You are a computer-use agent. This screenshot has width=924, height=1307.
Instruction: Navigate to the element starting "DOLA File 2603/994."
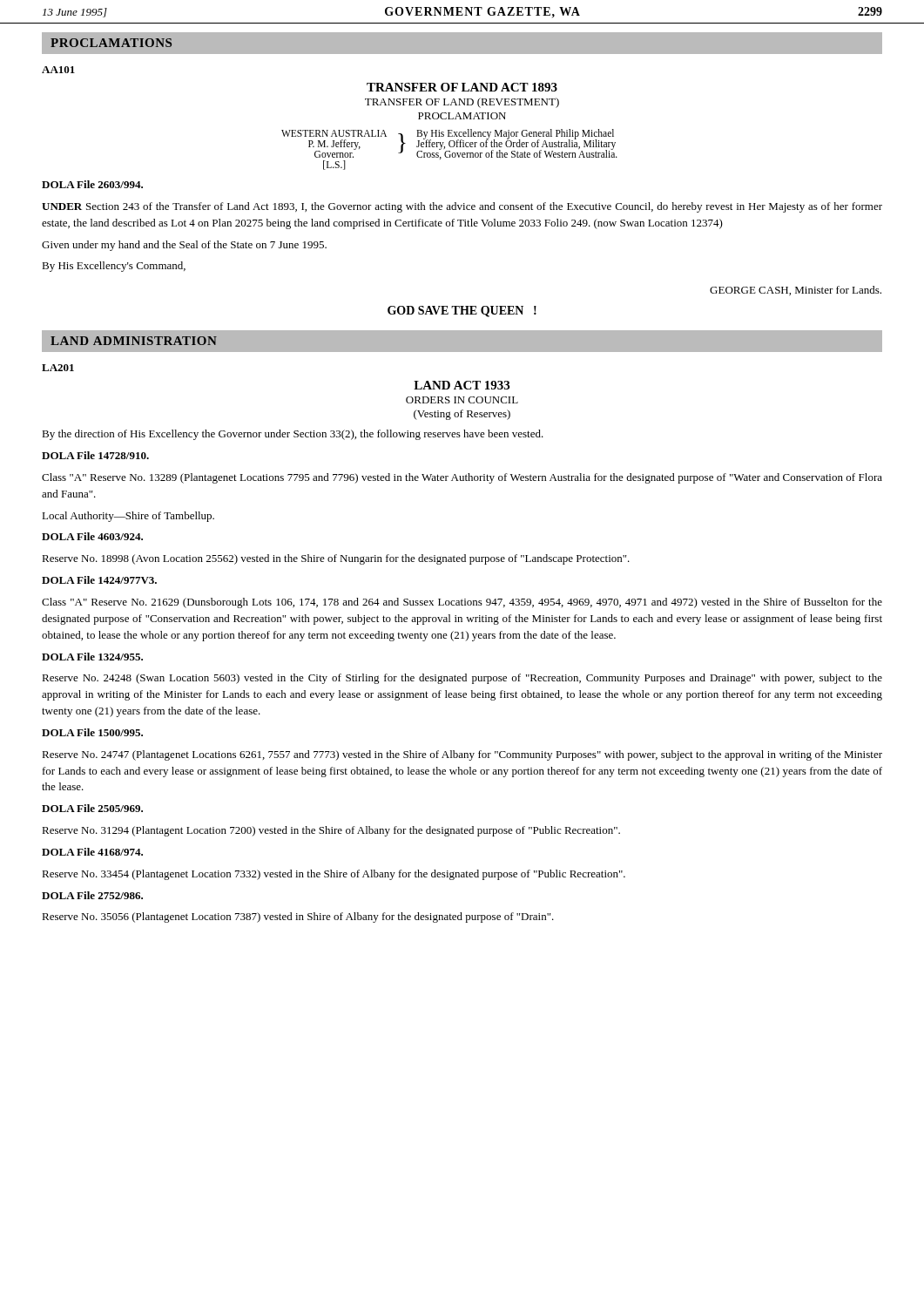(x=93, y=184)
